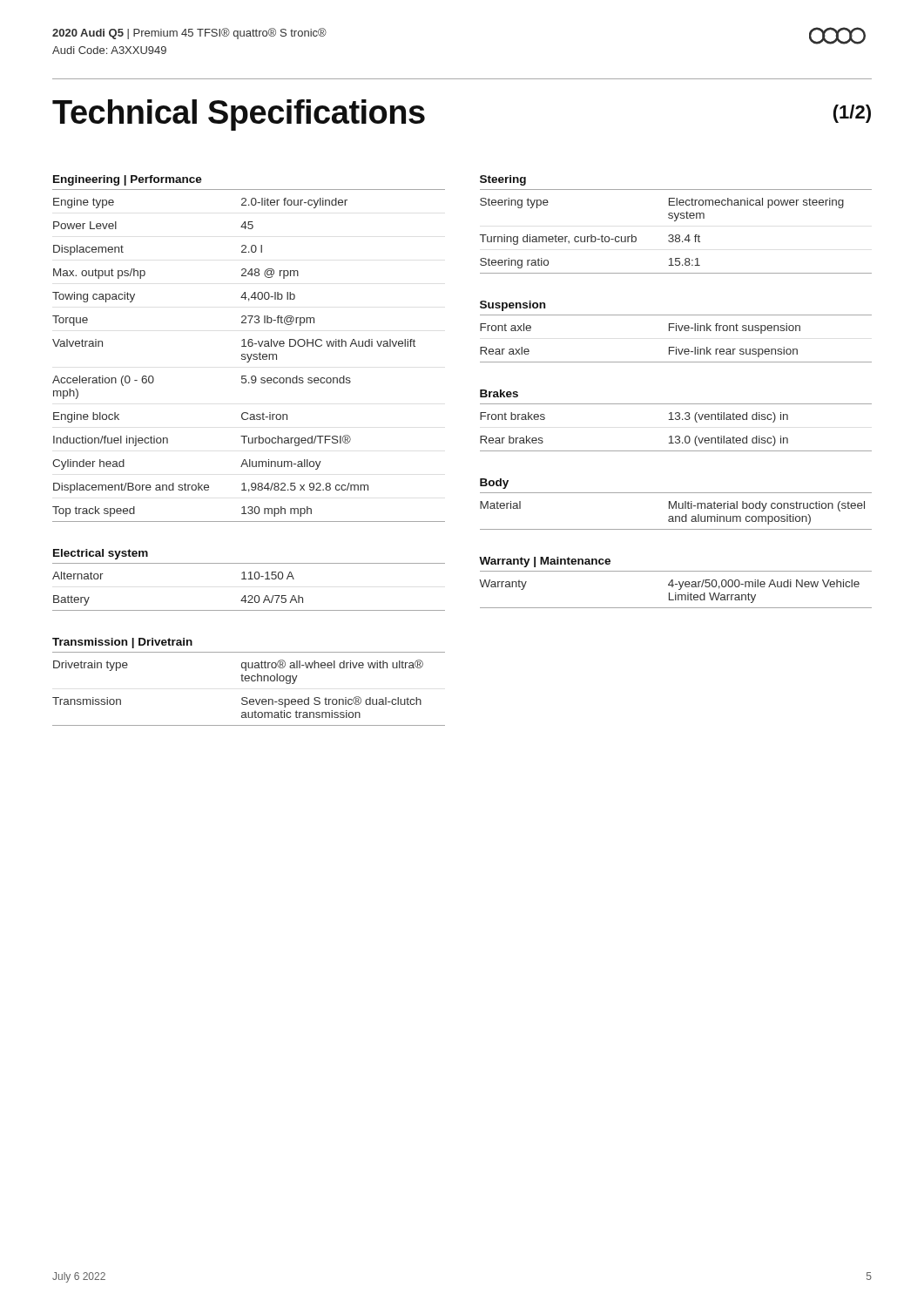This screenshot has width=924, height=1307.
Task: Find the table that mentions "Electromechanical power steering system"
Action: pos(676,232)
